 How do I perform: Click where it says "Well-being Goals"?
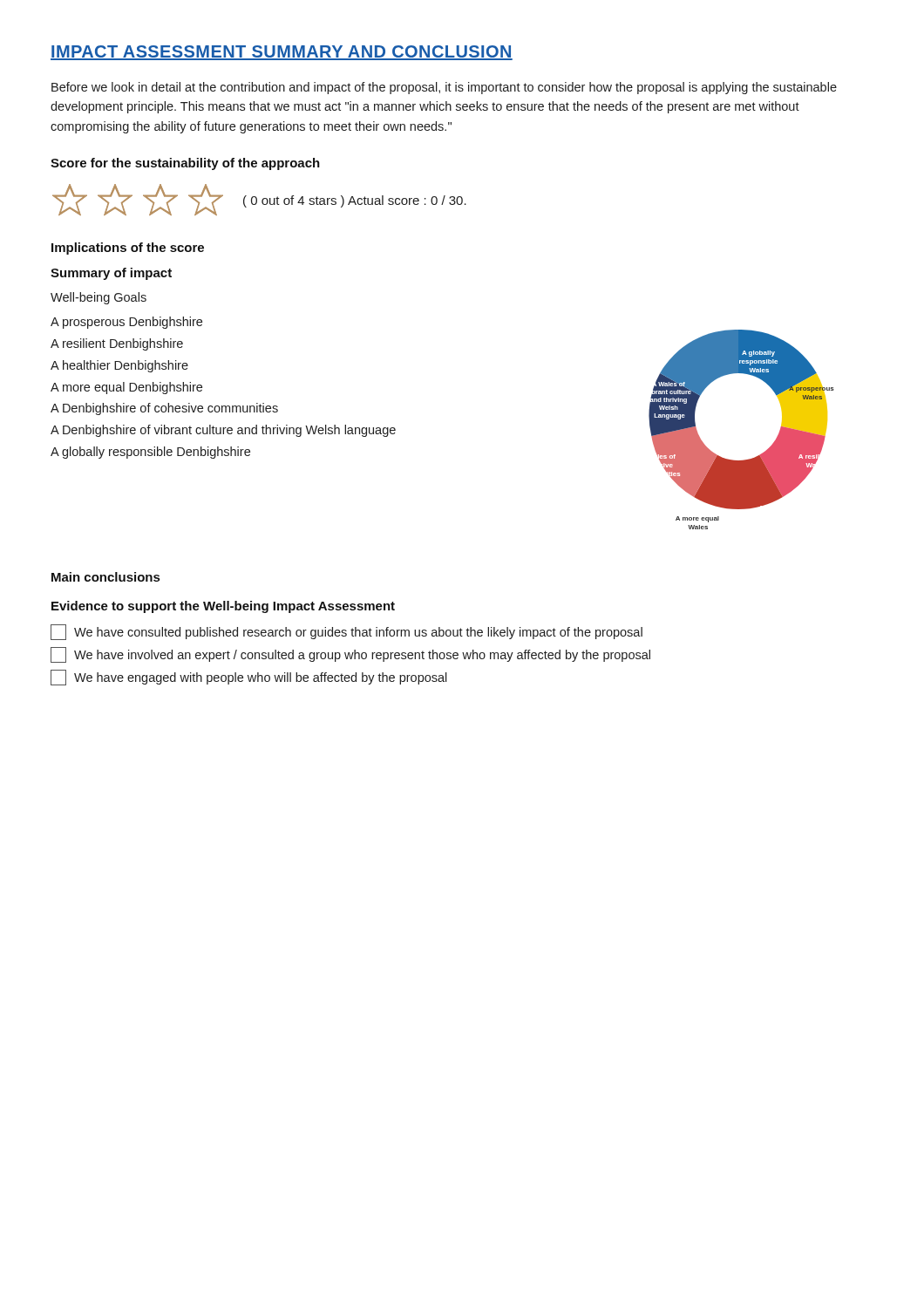click(x=99, y=298)
